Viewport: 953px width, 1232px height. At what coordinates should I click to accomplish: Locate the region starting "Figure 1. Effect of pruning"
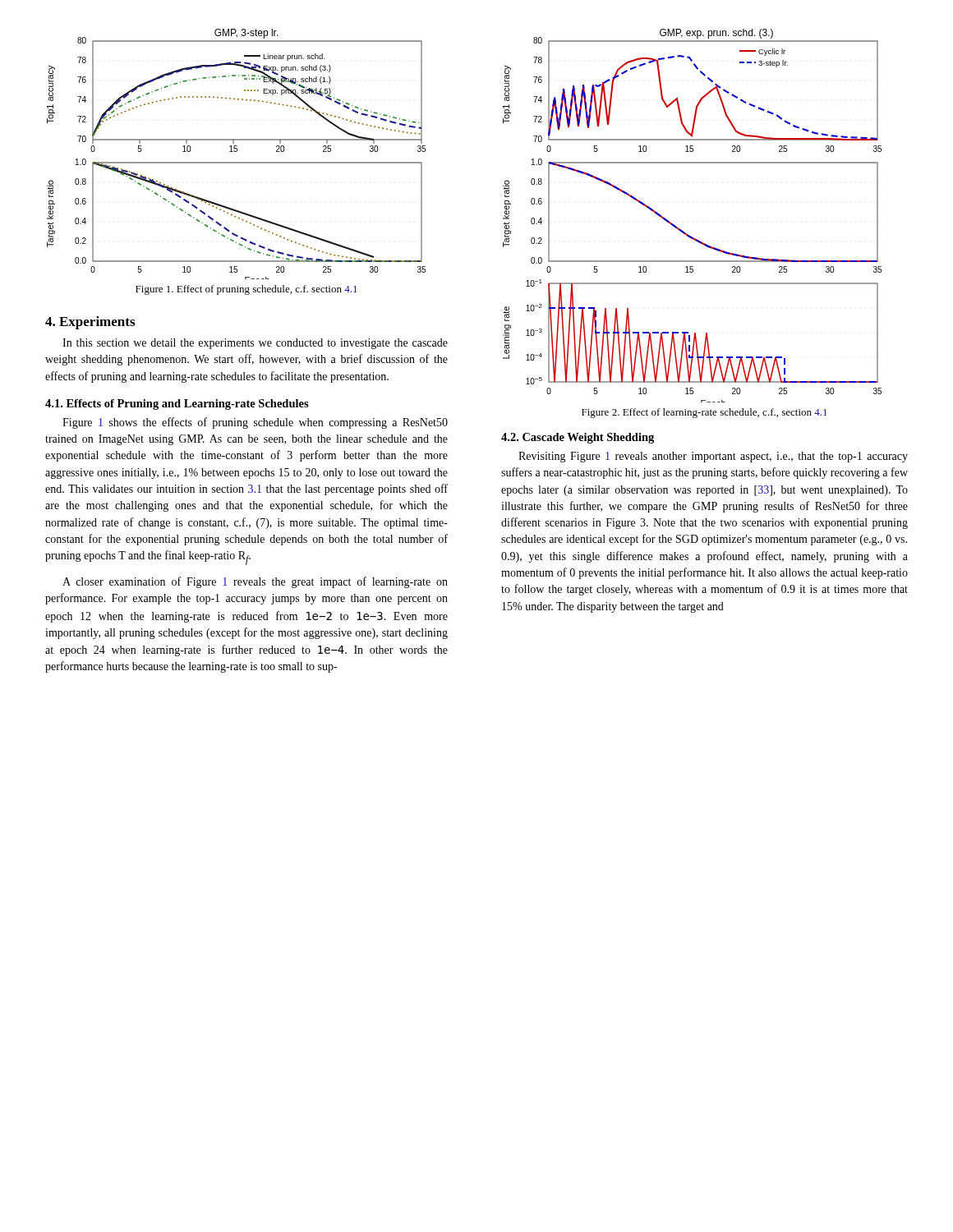tap(246, 289)
